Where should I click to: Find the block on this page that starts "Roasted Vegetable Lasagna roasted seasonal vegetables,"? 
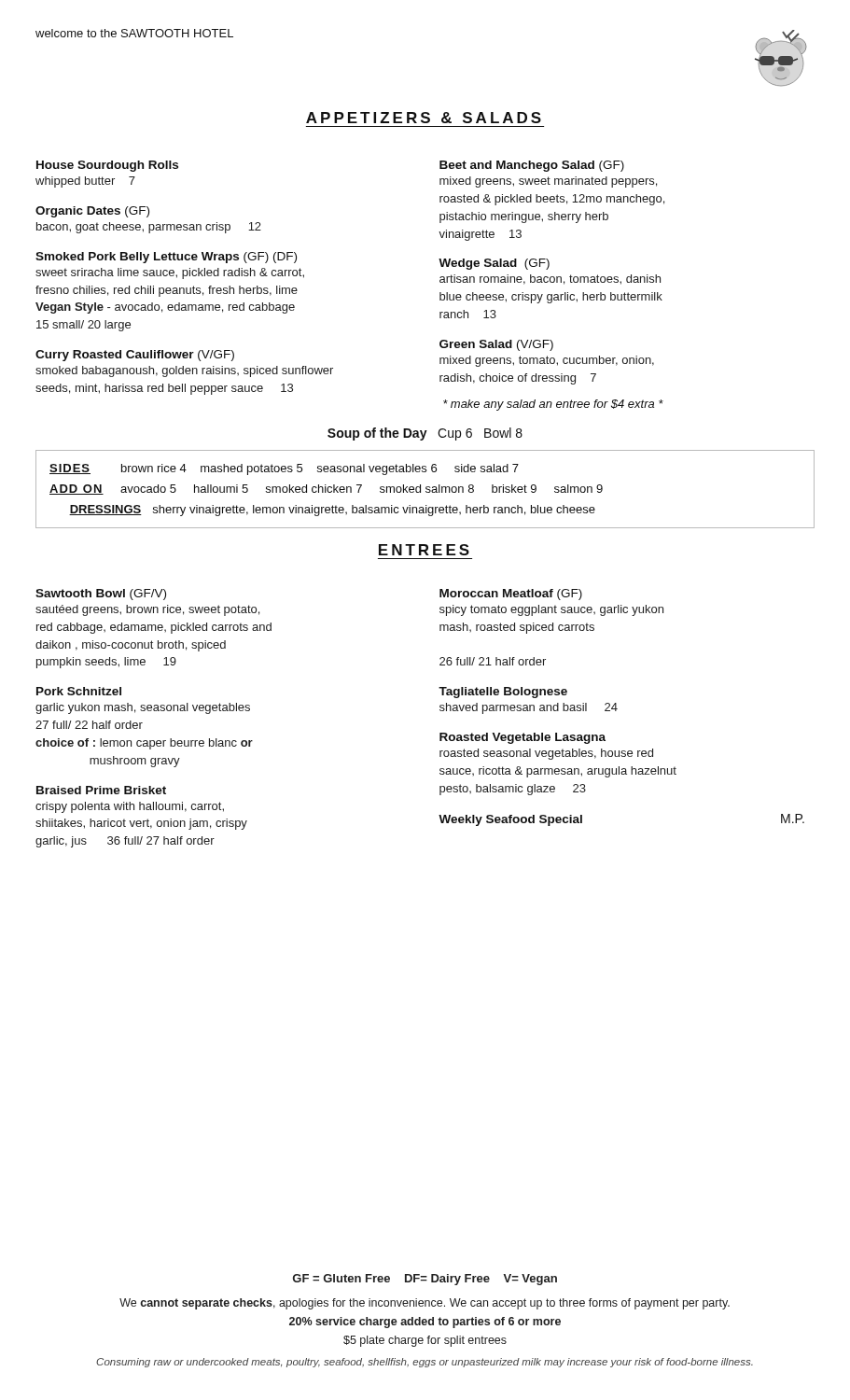627,764
